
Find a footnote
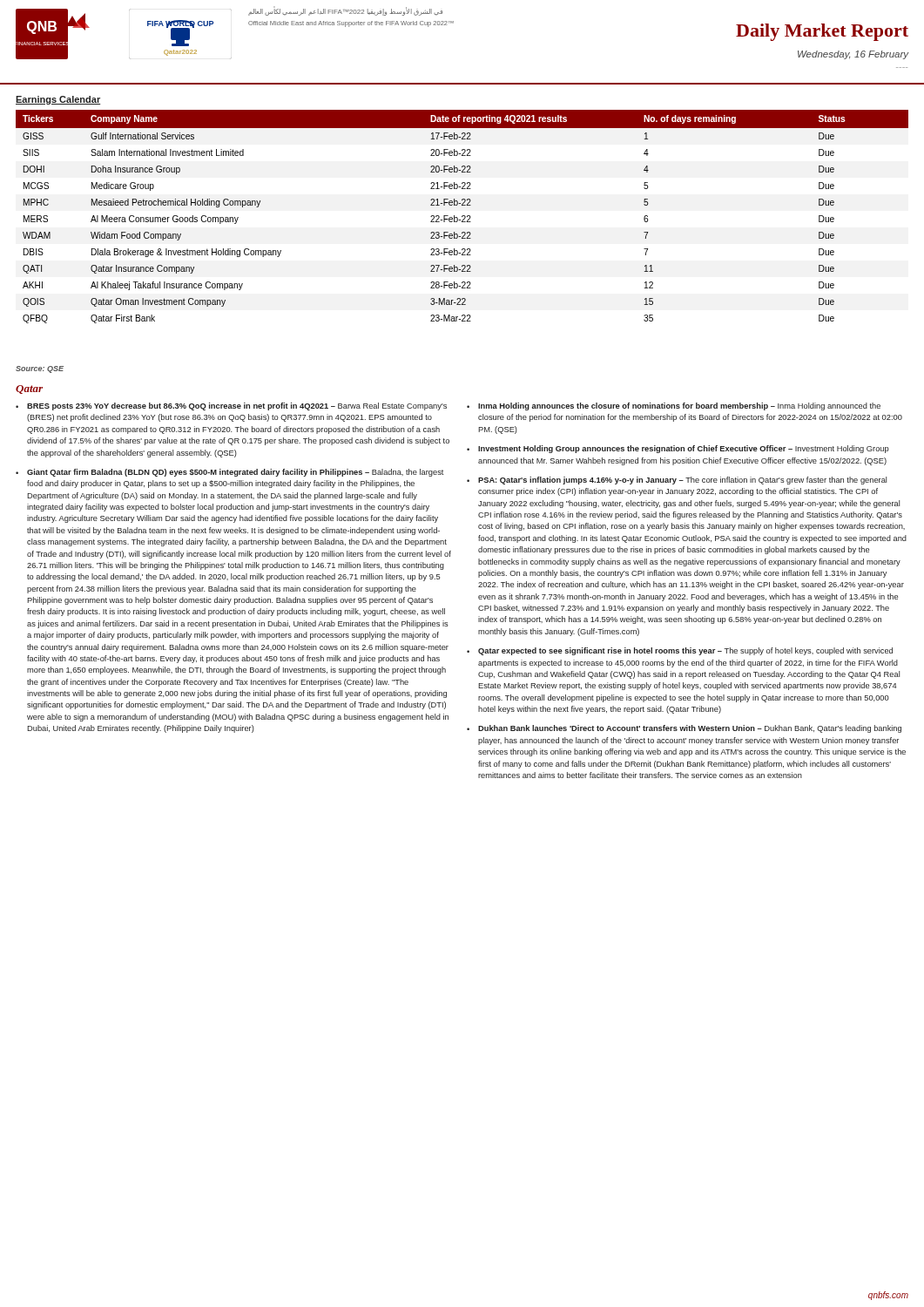(x=40, y=369)
